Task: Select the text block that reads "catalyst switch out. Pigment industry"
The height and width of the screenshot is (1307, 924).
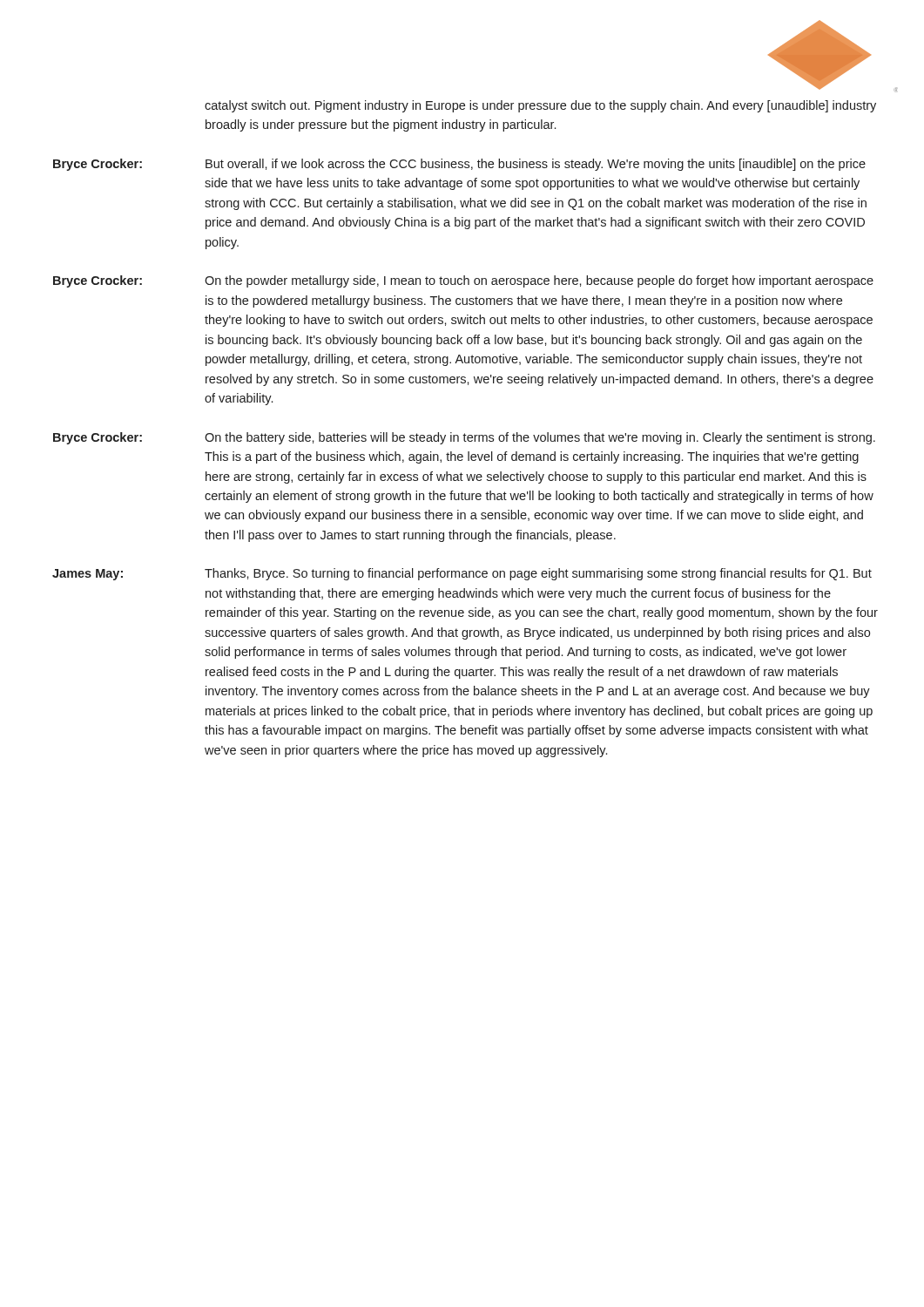Action: 466,115
